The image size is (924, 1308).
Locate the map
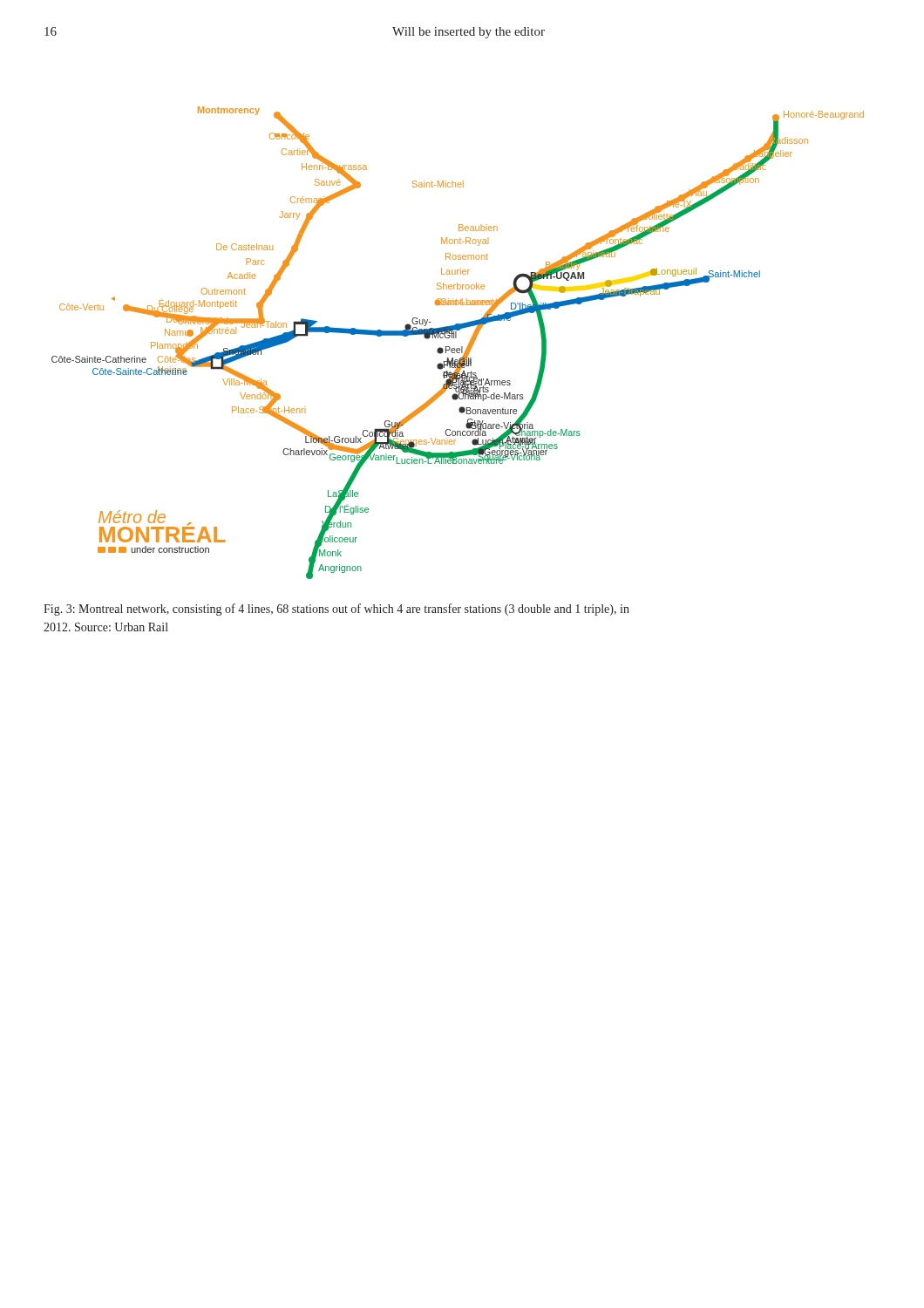pyautogui.click(x=462, y=320)
